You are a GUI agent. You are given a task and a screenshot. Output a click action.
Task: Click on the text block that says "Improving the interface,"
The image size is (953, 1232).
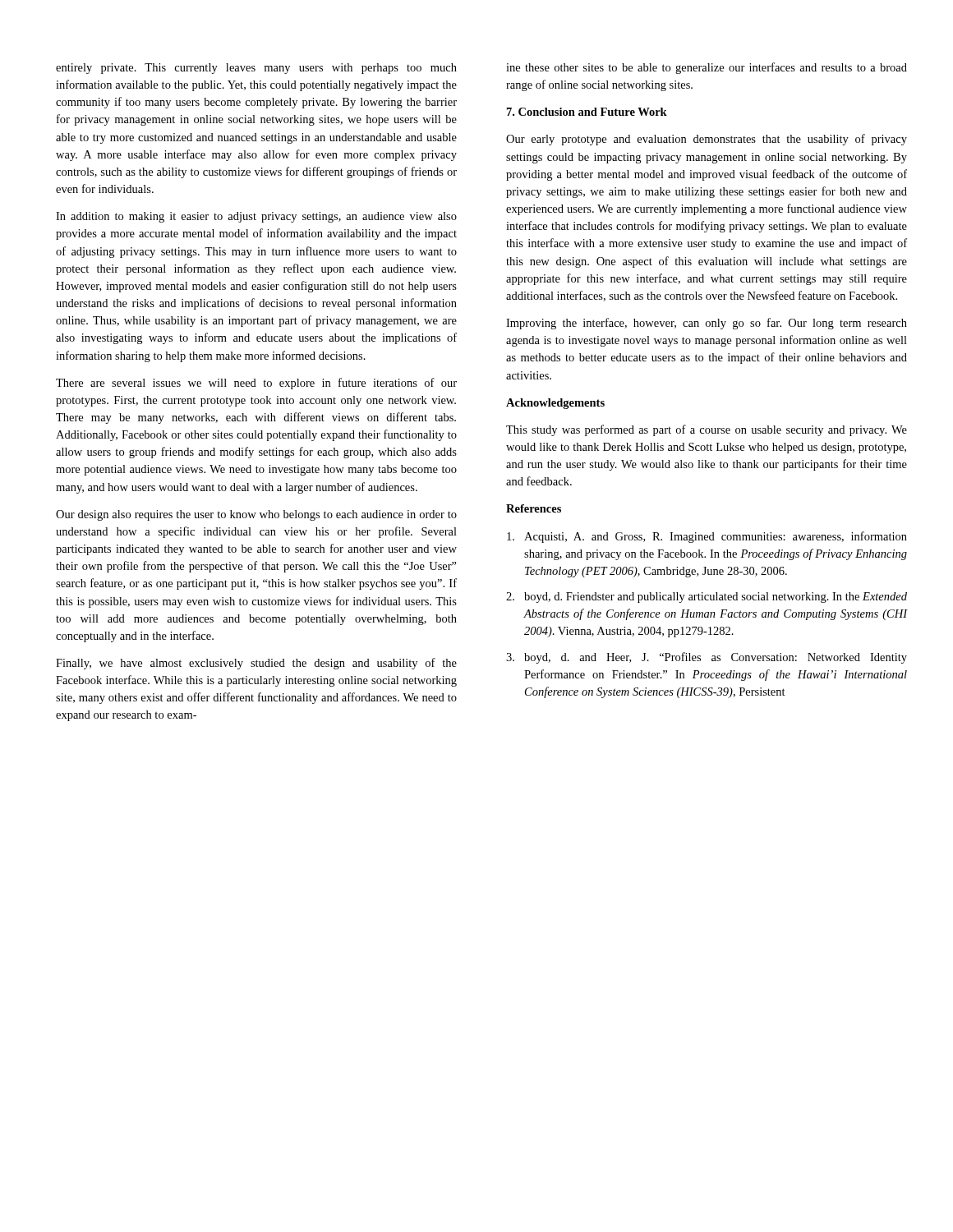click(x=707, y=349)
